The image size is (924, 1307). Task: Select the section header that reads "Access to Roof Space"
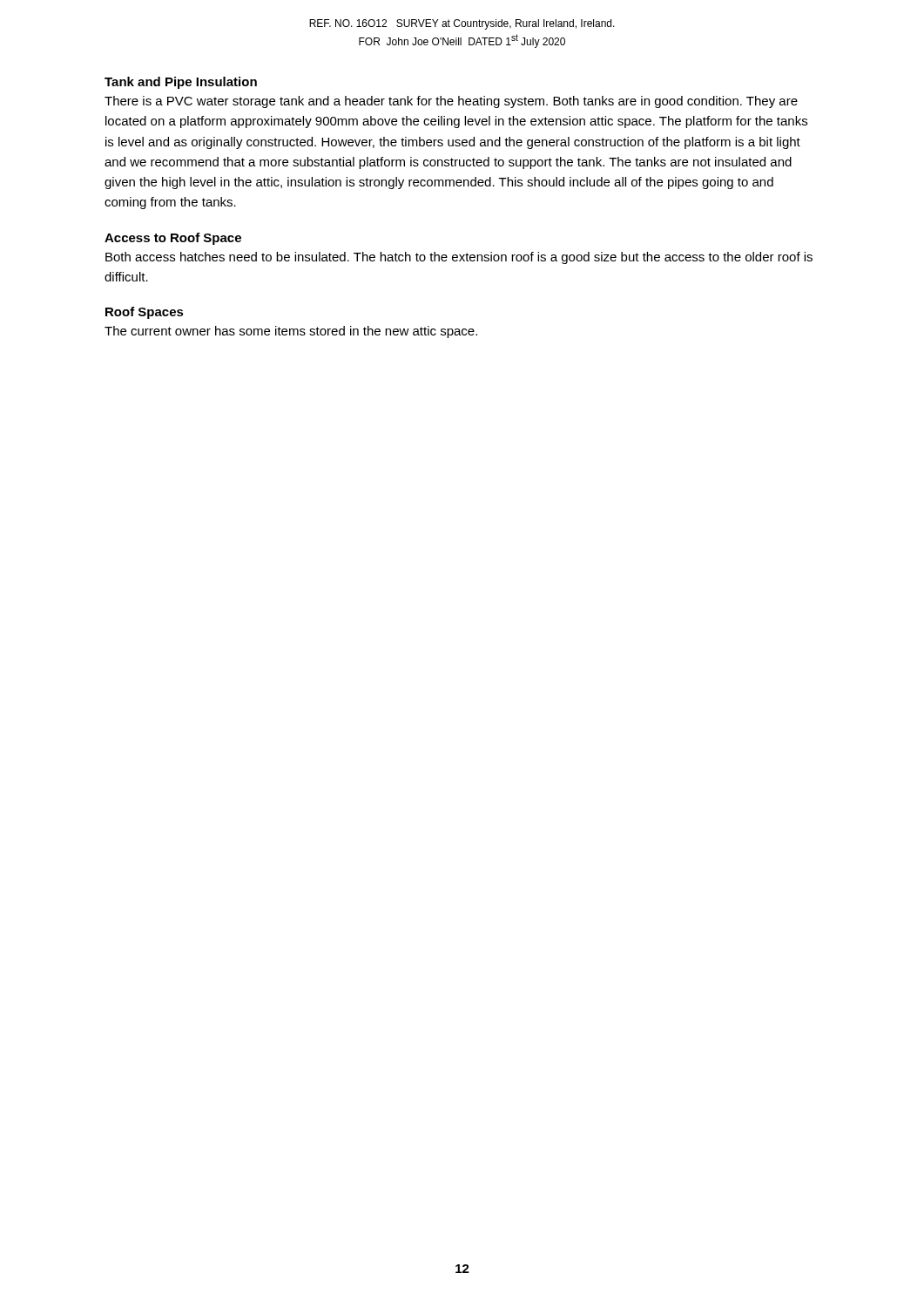pos(173,237)
